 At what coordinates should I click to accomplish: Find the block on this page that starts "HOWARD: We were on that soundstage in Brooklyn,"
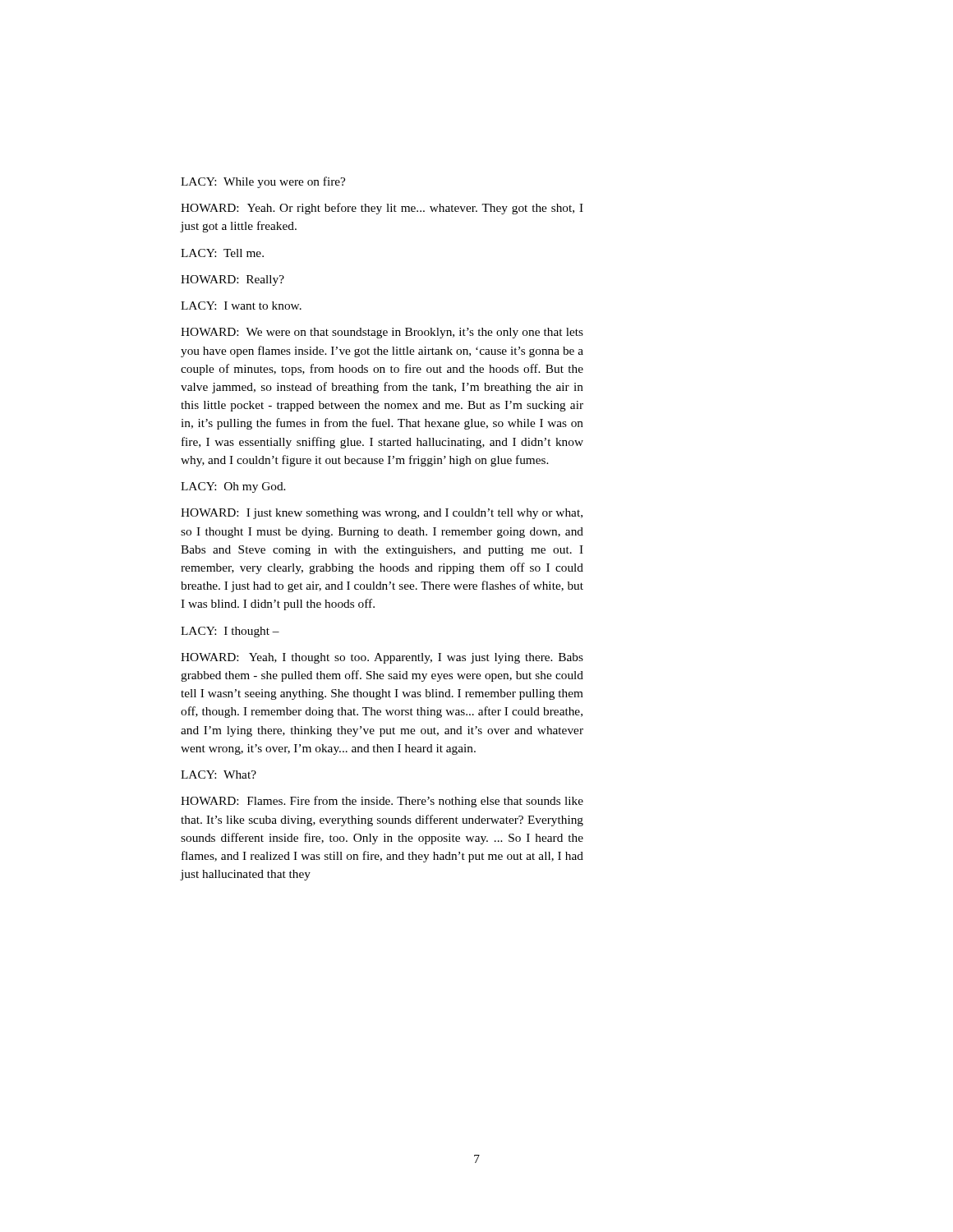point(382,396)
